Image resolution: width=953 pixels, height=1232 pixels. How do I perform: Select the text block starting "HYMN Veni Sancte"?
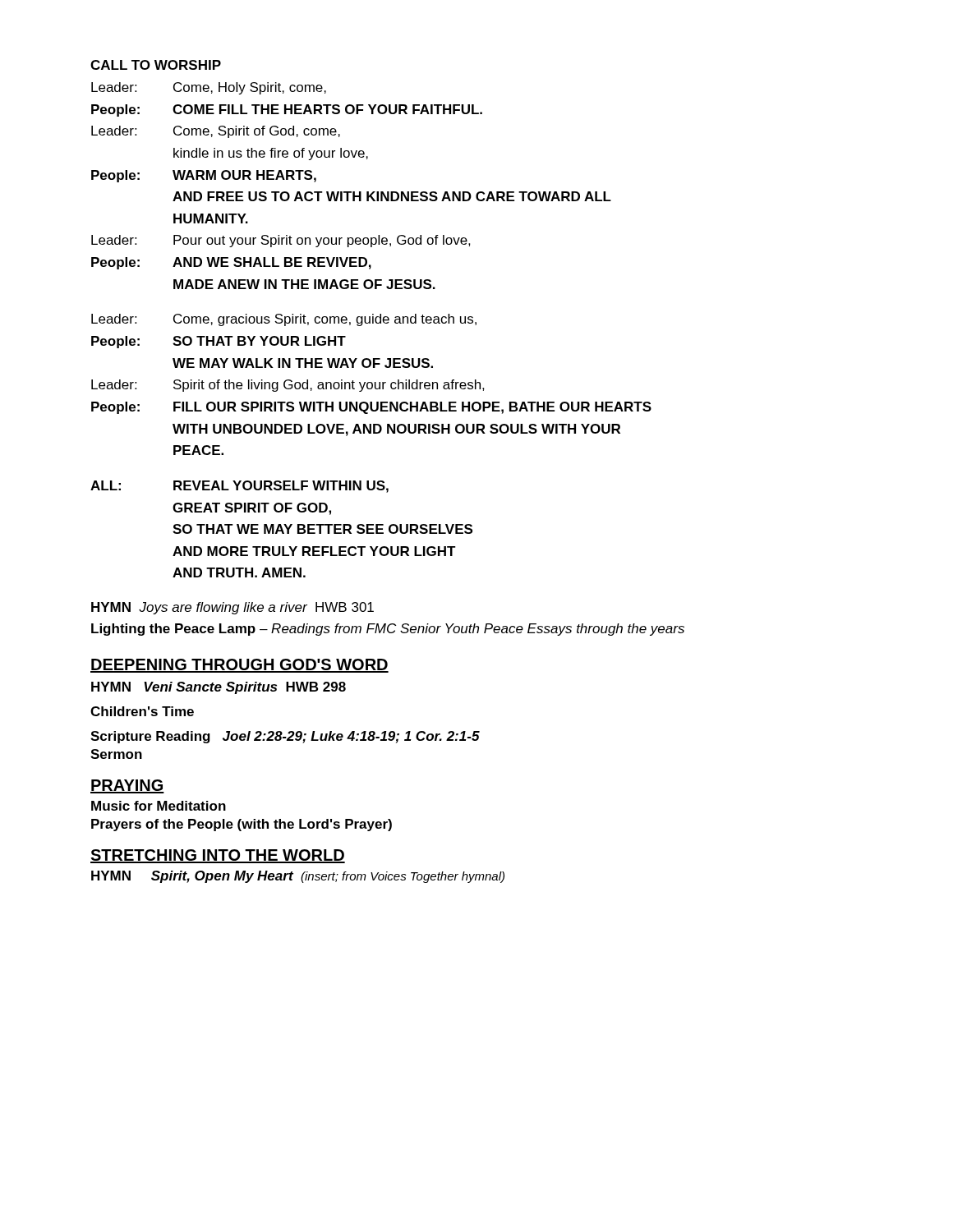coord(218,687)
